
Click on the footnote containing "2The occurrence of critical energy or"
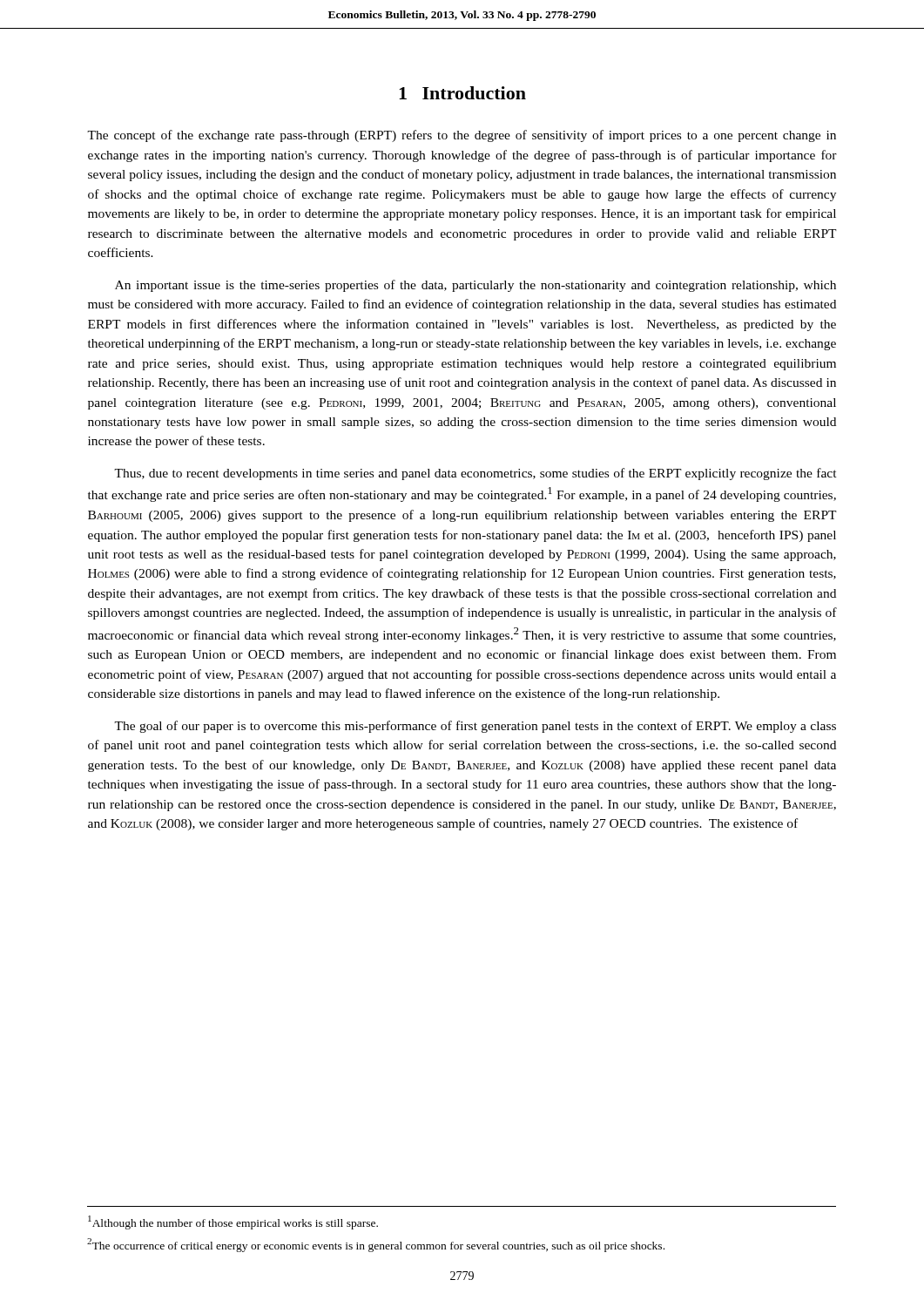376,1244
